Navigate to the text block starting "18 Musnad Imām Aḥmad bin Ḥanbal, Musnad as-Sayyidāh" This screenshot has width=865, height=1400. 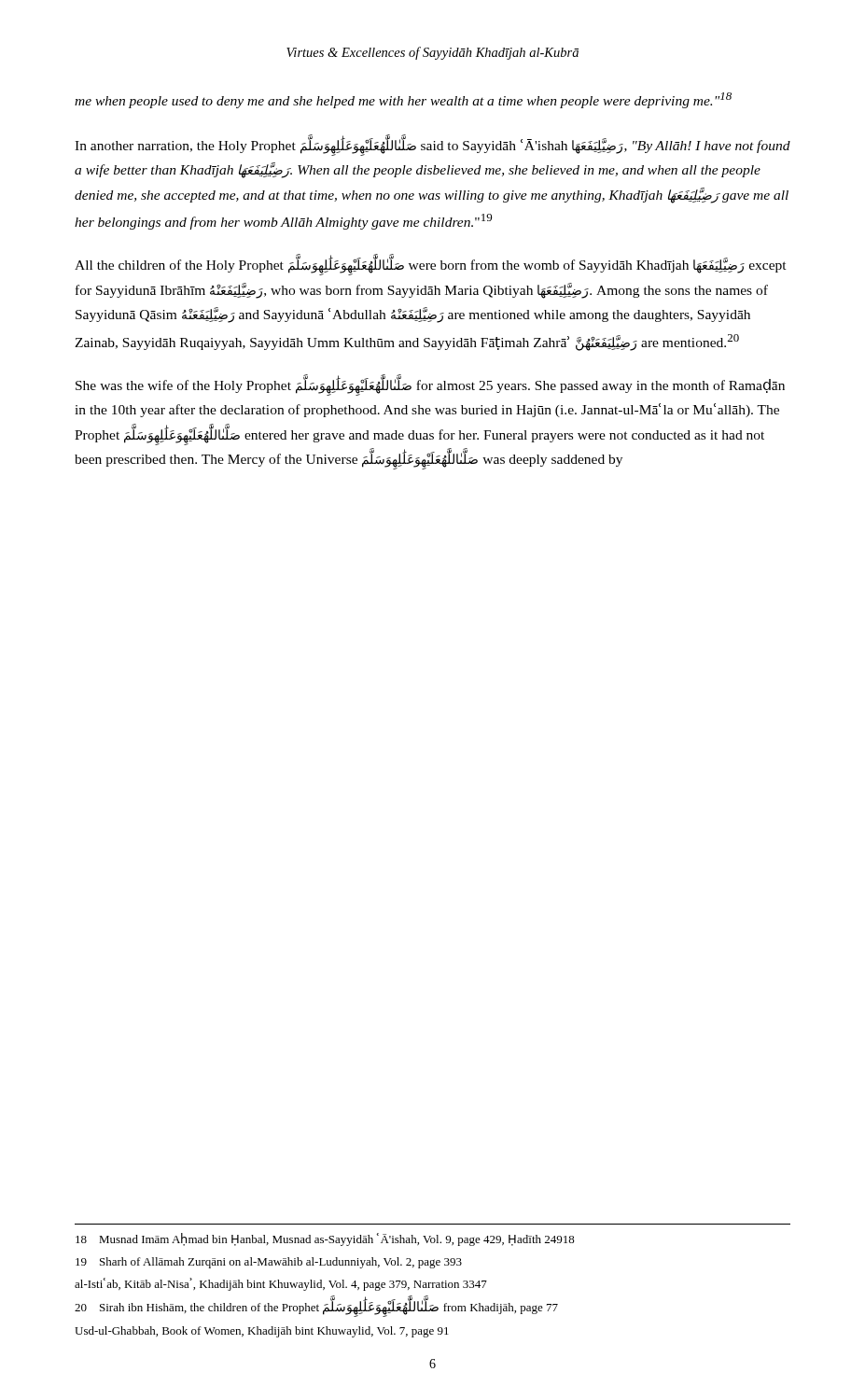[x=432, y=1239]
